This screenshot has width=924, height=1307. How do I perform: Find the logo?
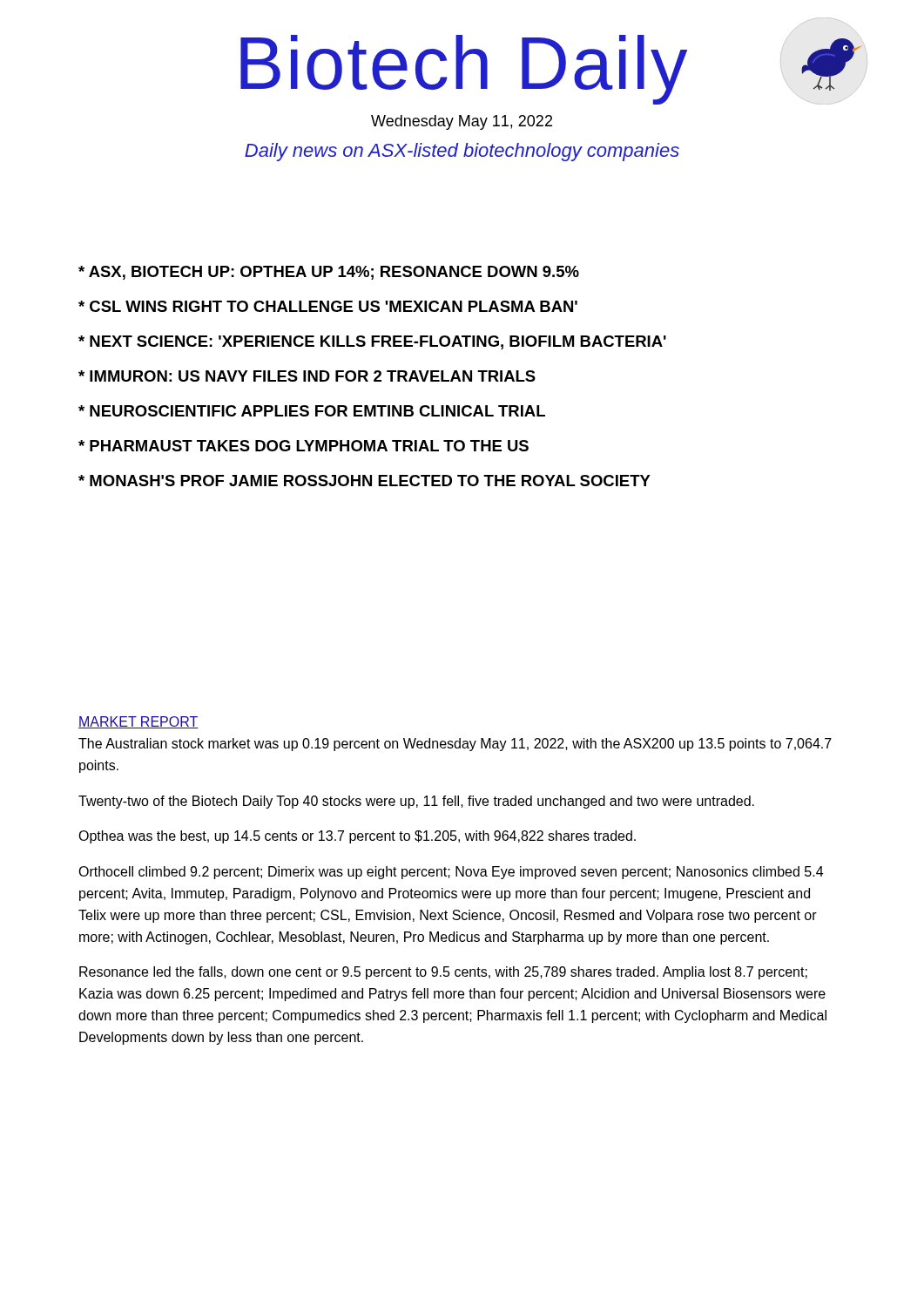point(824,61)
